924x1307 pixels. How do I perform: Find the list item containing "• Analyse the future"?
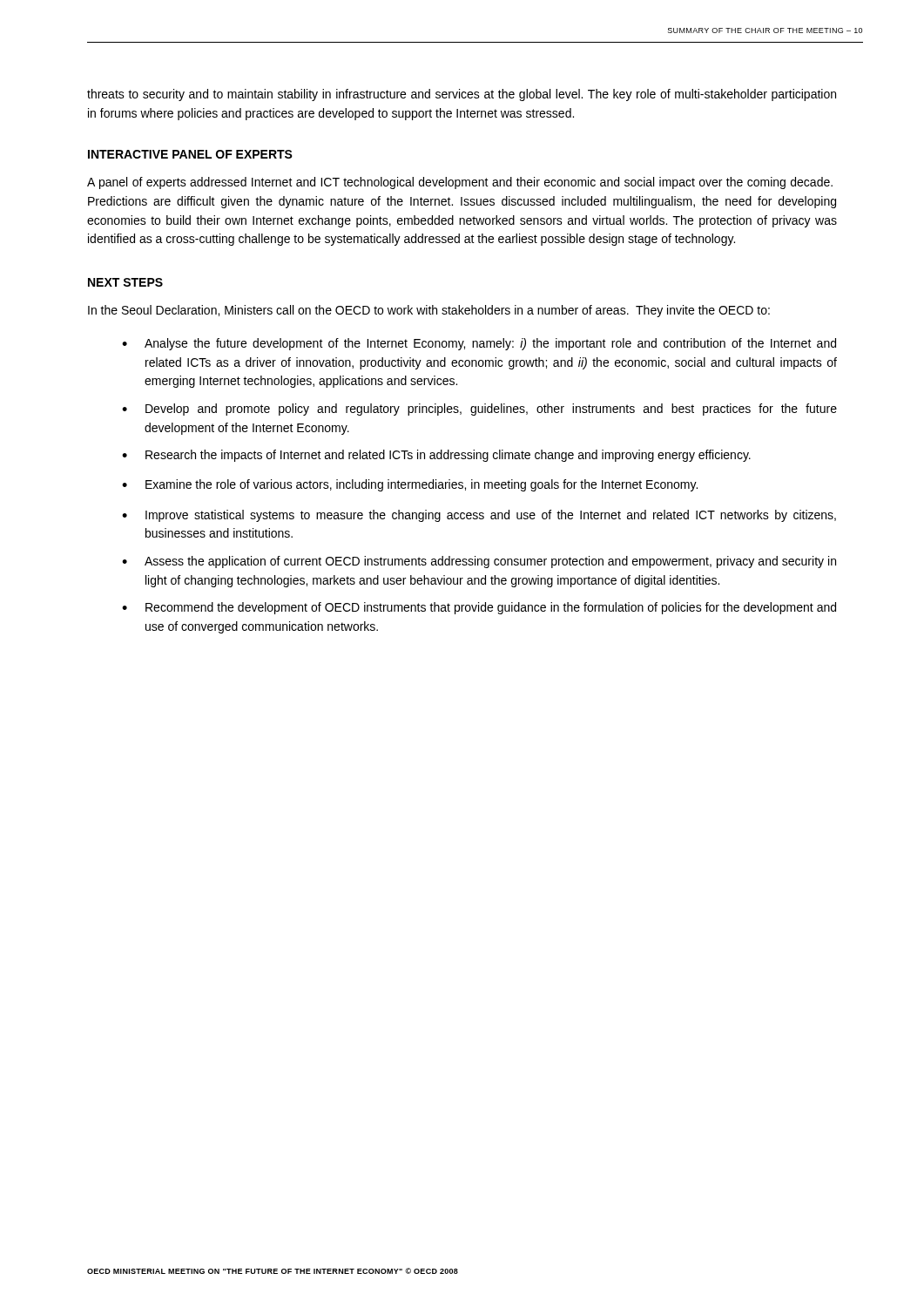pyautogui.click(x=479, y=363)
